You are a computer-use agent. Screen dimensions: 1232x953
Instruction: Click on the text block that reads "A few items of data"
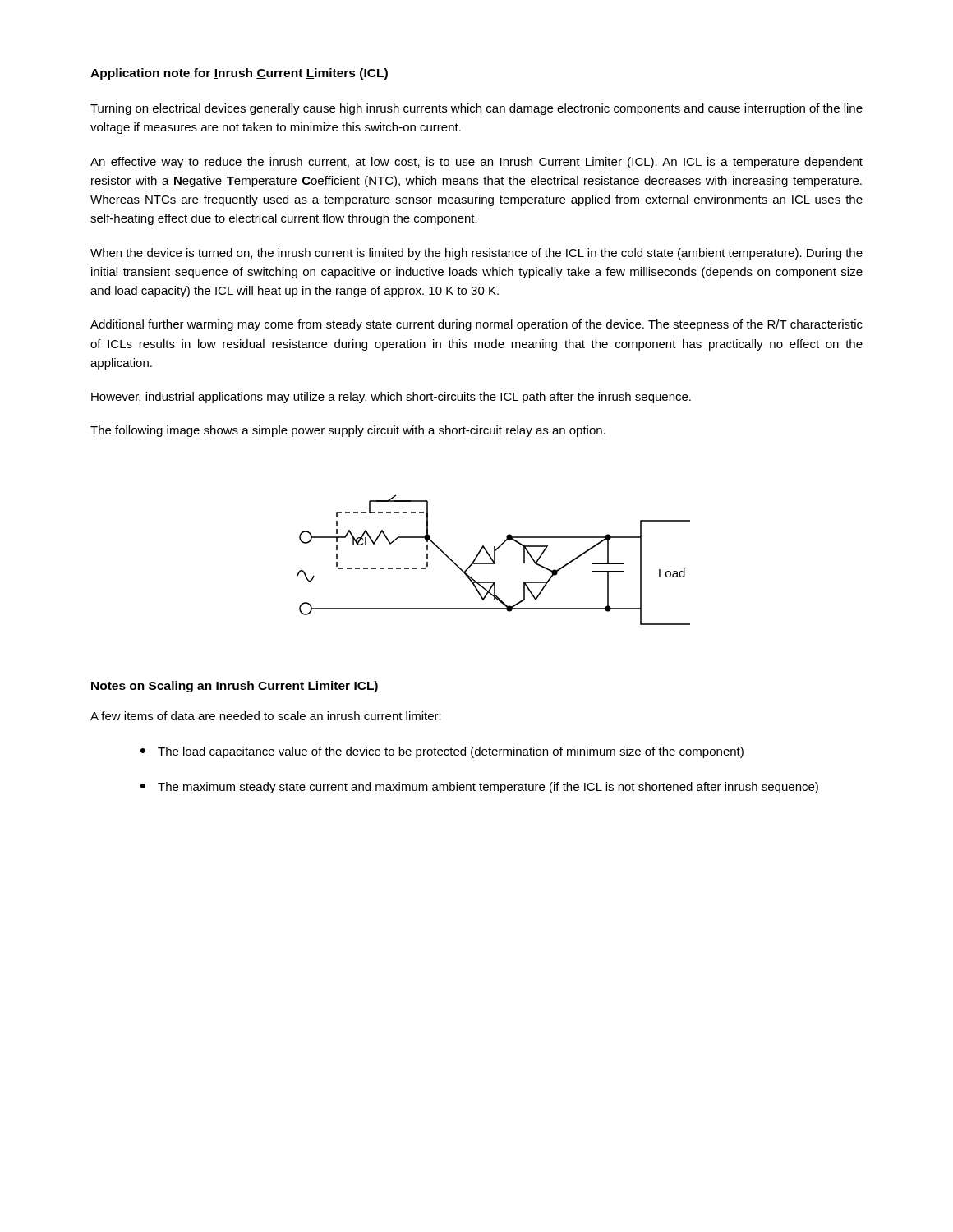(266, 715)
